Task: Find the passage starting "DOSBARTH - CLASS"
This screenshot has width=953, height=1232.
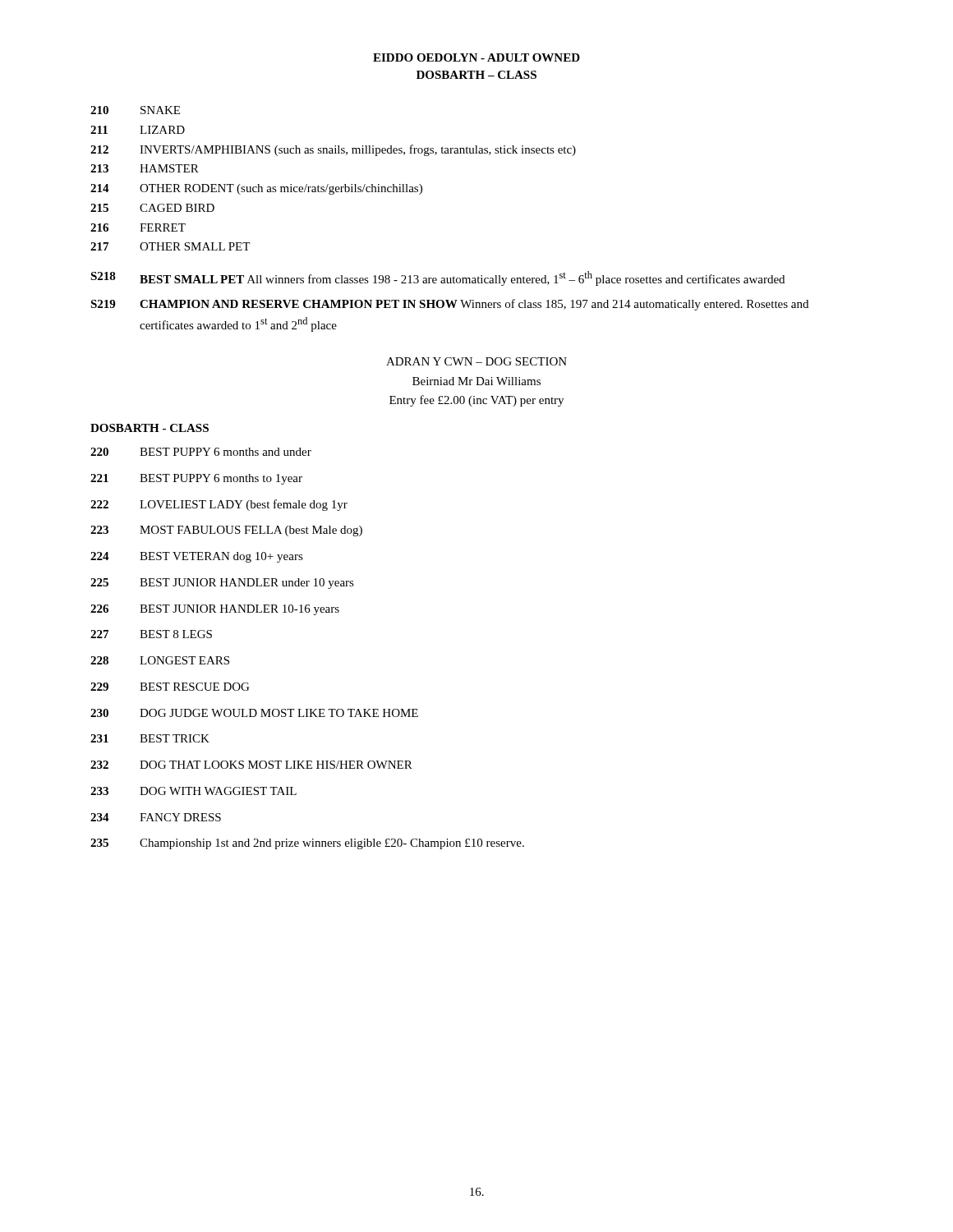Action: coord(150,428)
